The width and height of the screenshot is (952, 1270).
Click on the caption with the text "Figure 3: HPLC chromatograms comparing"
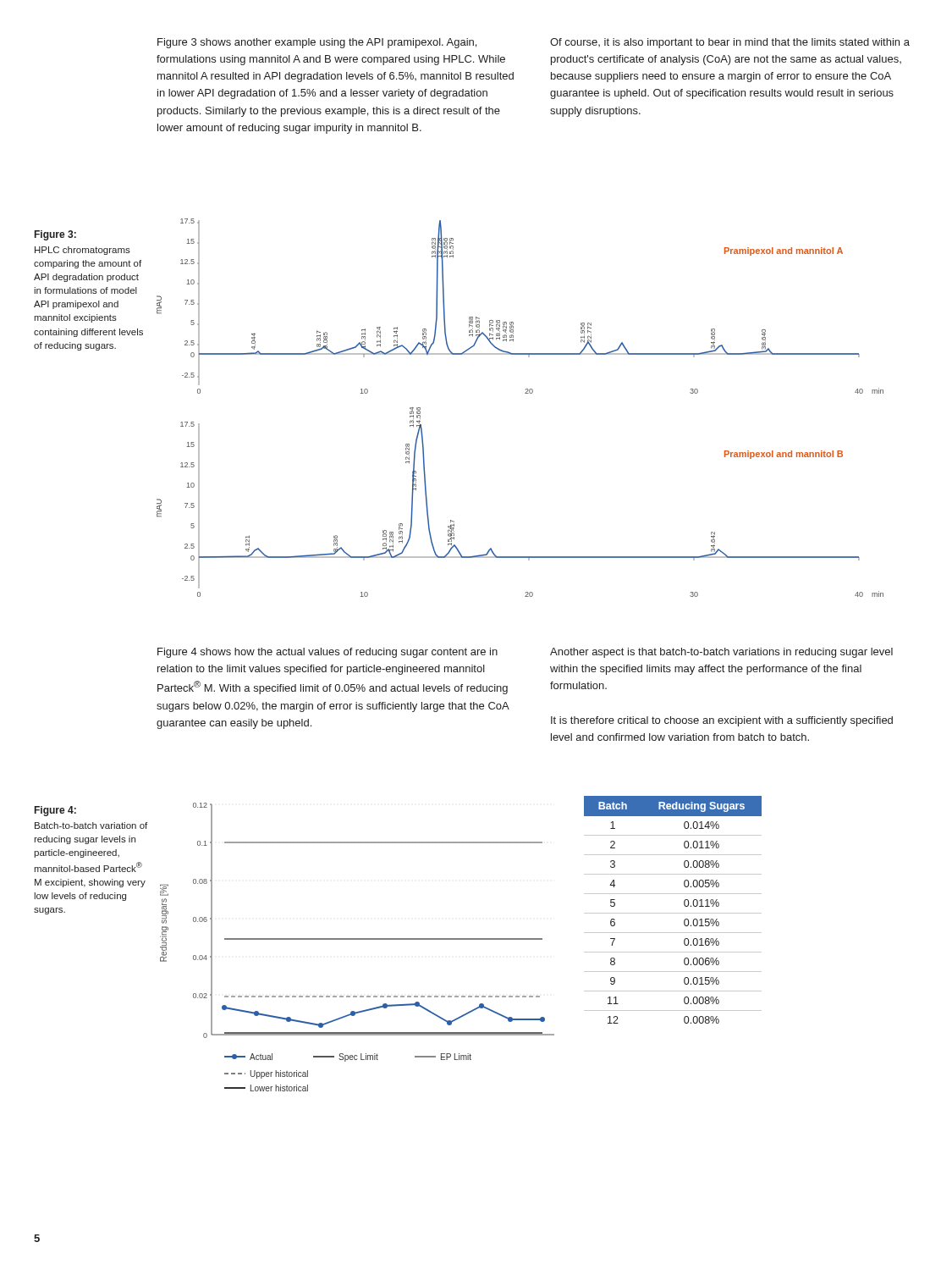[x=91, y=290]
